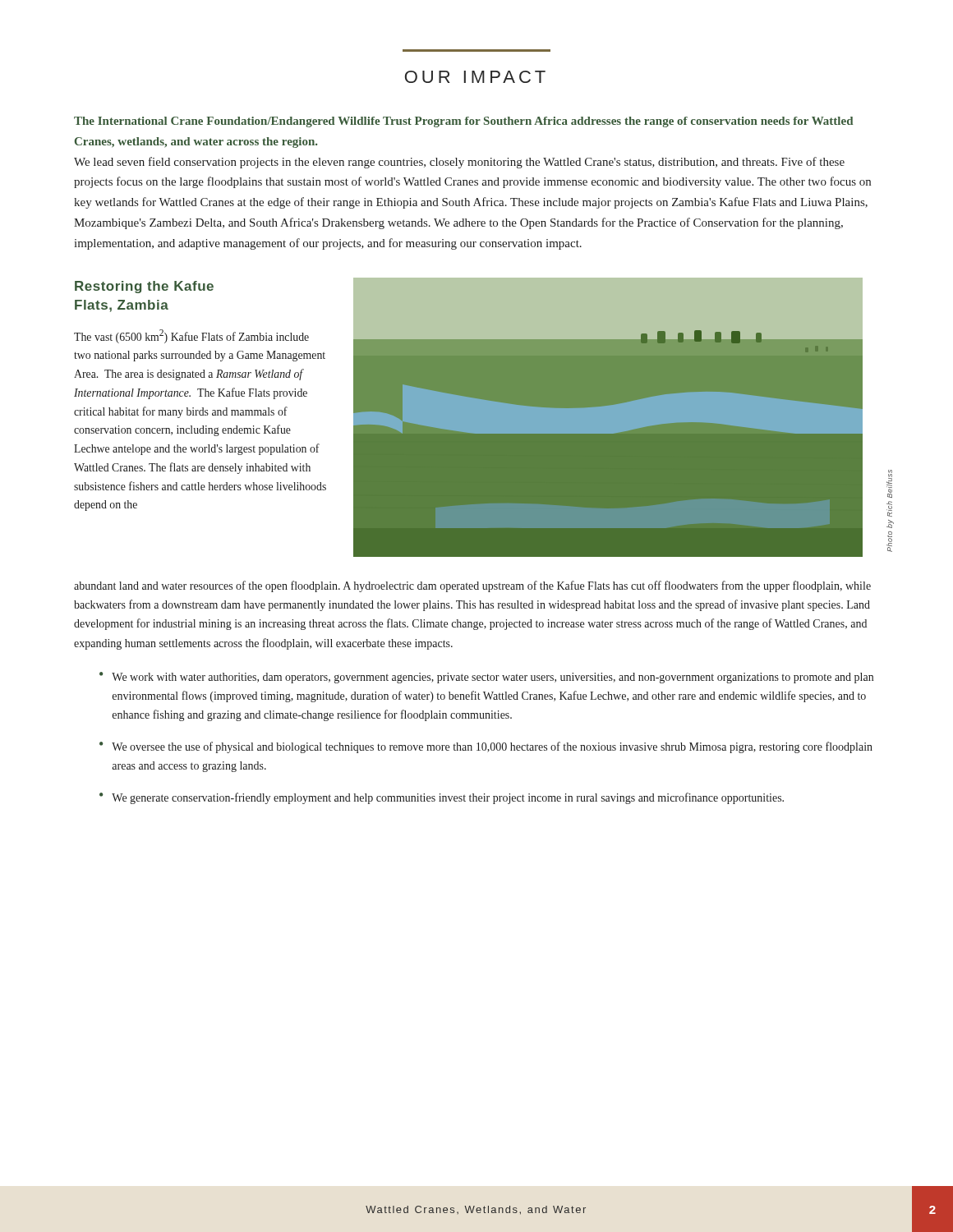Viewport: 953px width, 1232px height.
Task: Select the text block starting "• We work with water"
Action: 489,696
